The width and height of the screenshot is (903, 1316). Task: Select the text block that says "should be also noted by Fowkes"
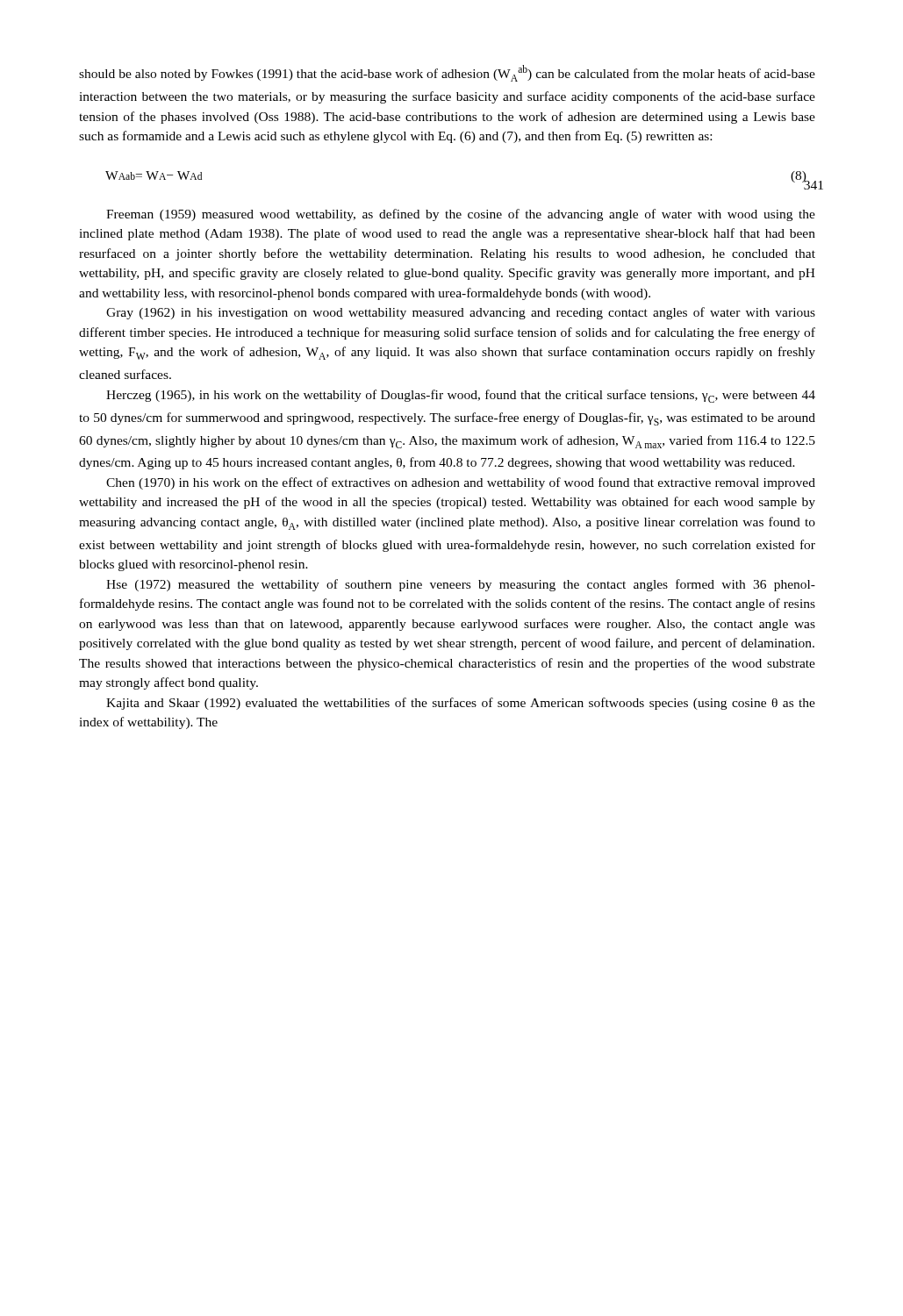447,104
